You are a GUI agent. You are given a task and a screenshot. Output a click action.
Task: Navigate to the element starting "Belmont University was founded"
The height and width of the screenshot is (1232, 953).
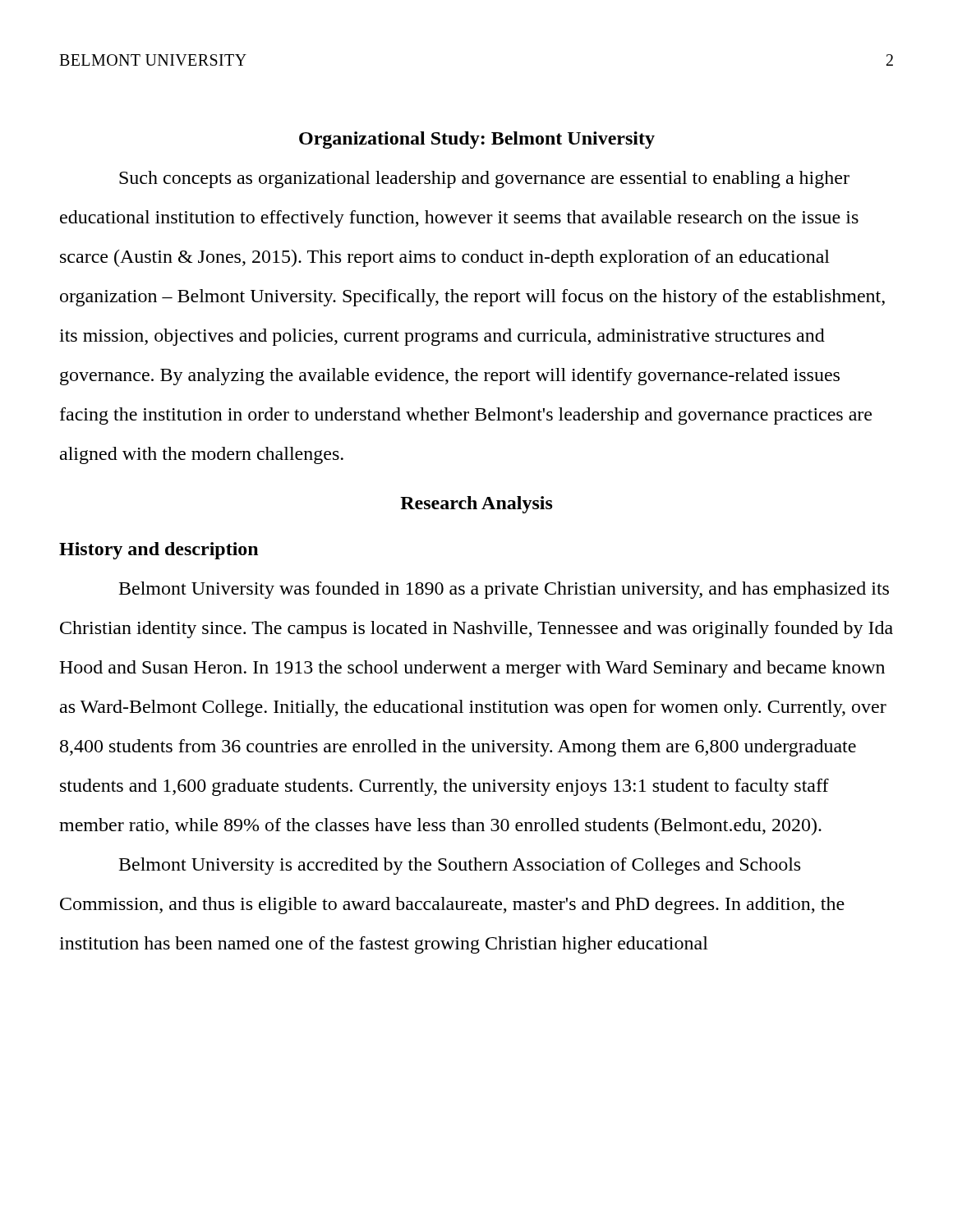[x=476, y=706]
